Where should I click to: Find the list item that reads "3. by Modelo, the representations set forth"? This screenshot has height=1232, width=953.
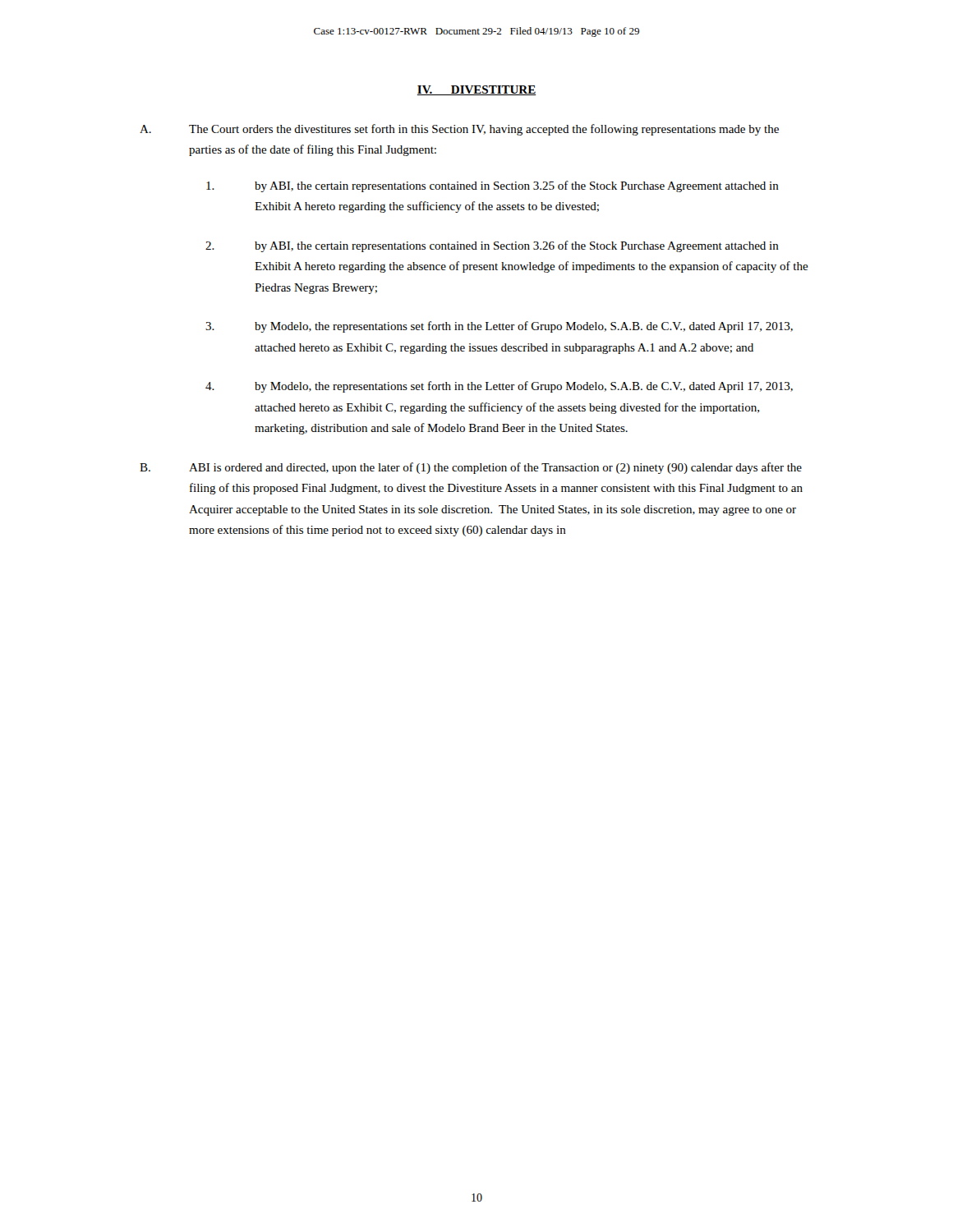[509, 337]
